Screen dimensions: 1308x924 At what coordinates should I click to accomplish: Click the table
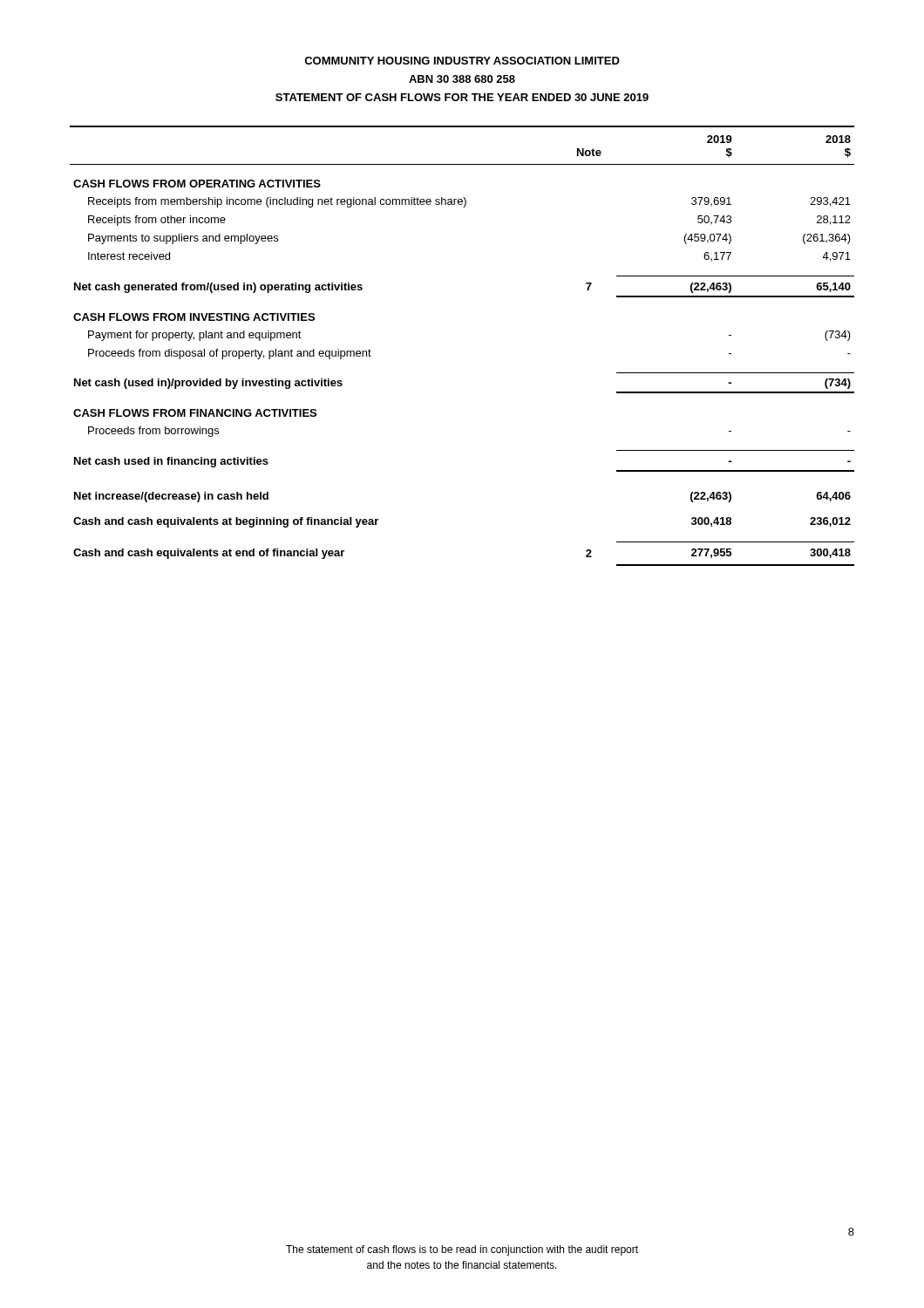tap(462, 346)
